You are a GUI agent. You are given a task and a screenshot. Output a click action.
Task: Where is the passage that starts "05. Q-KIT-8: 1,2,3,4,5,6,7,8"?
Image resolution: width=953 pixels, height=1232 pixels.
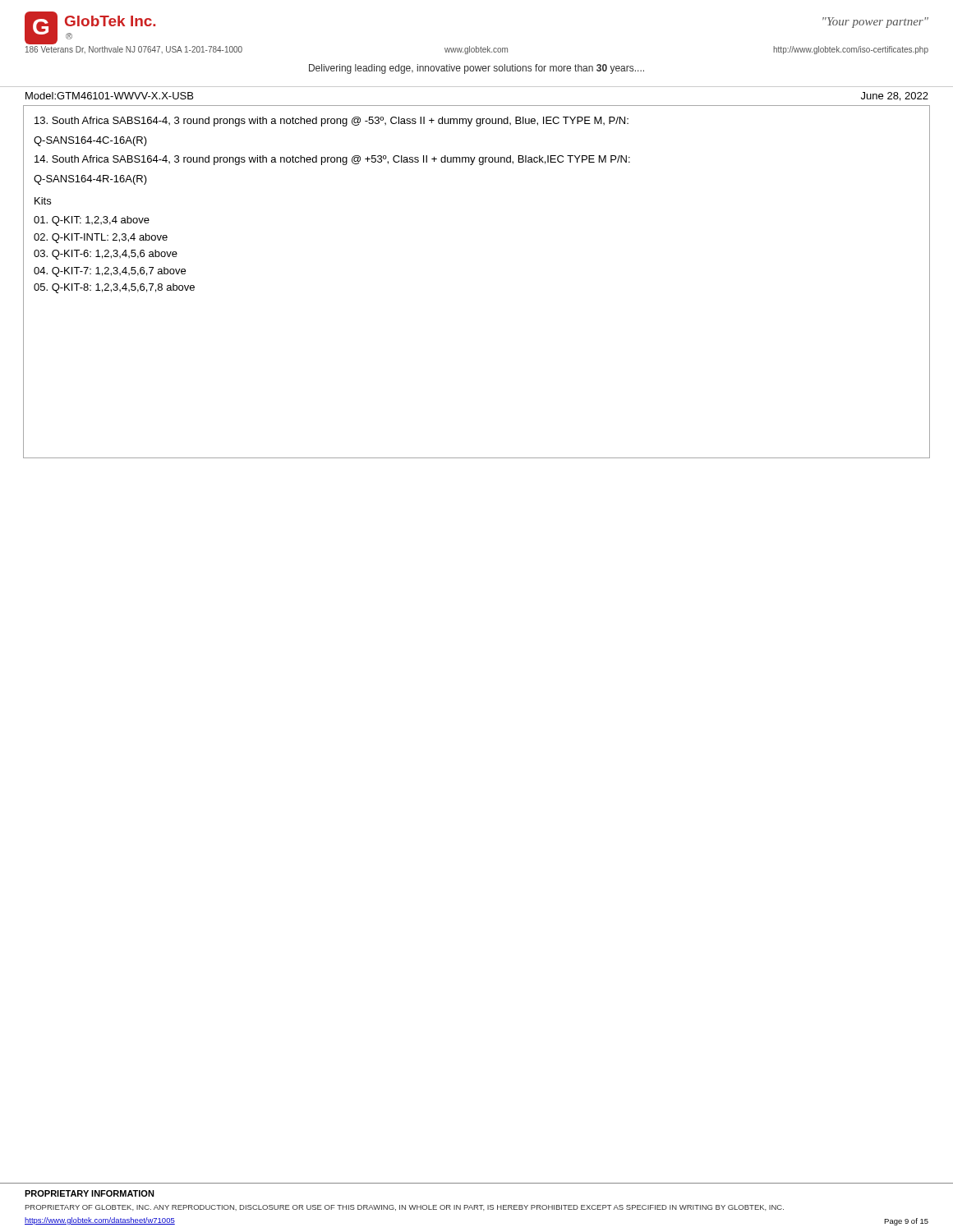pyautogui.click(x=114, y=287)
